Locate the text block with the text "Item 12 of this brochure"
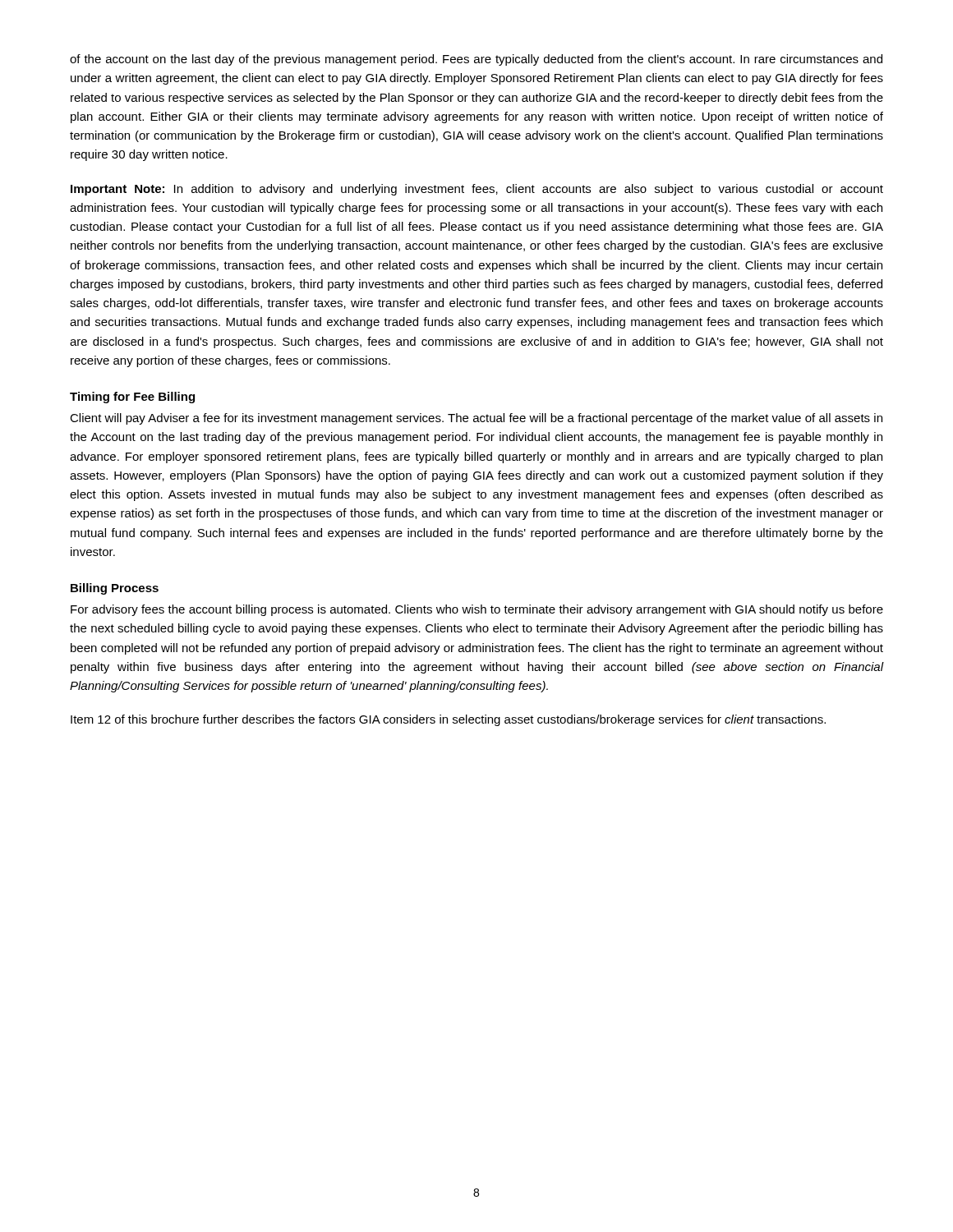 [x=448, y=719]
